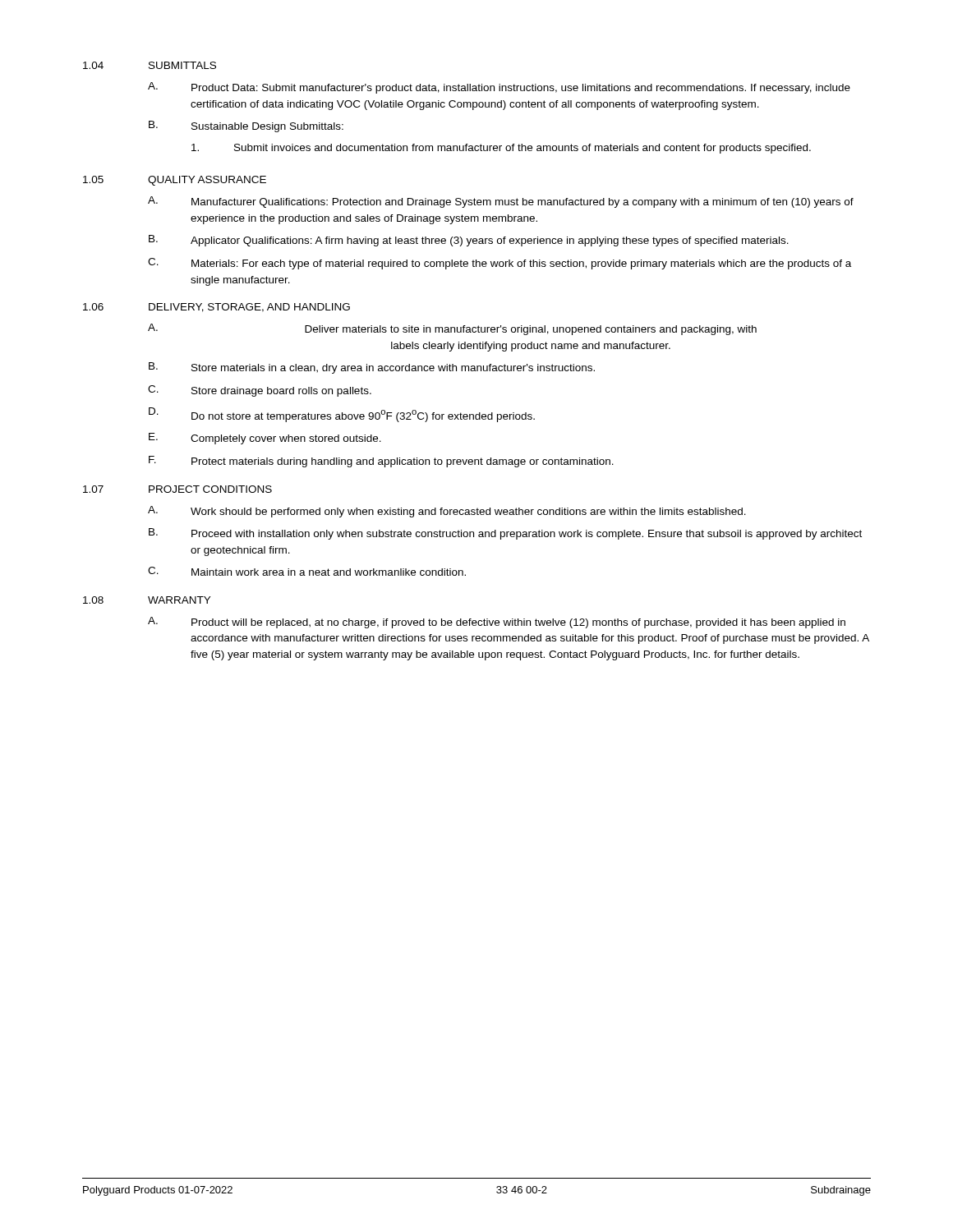Image resolution: width=953 pixels, height=1232 pixels.
Task: Select the list item containing "B. Proceed with installation"
Action: 509,542
